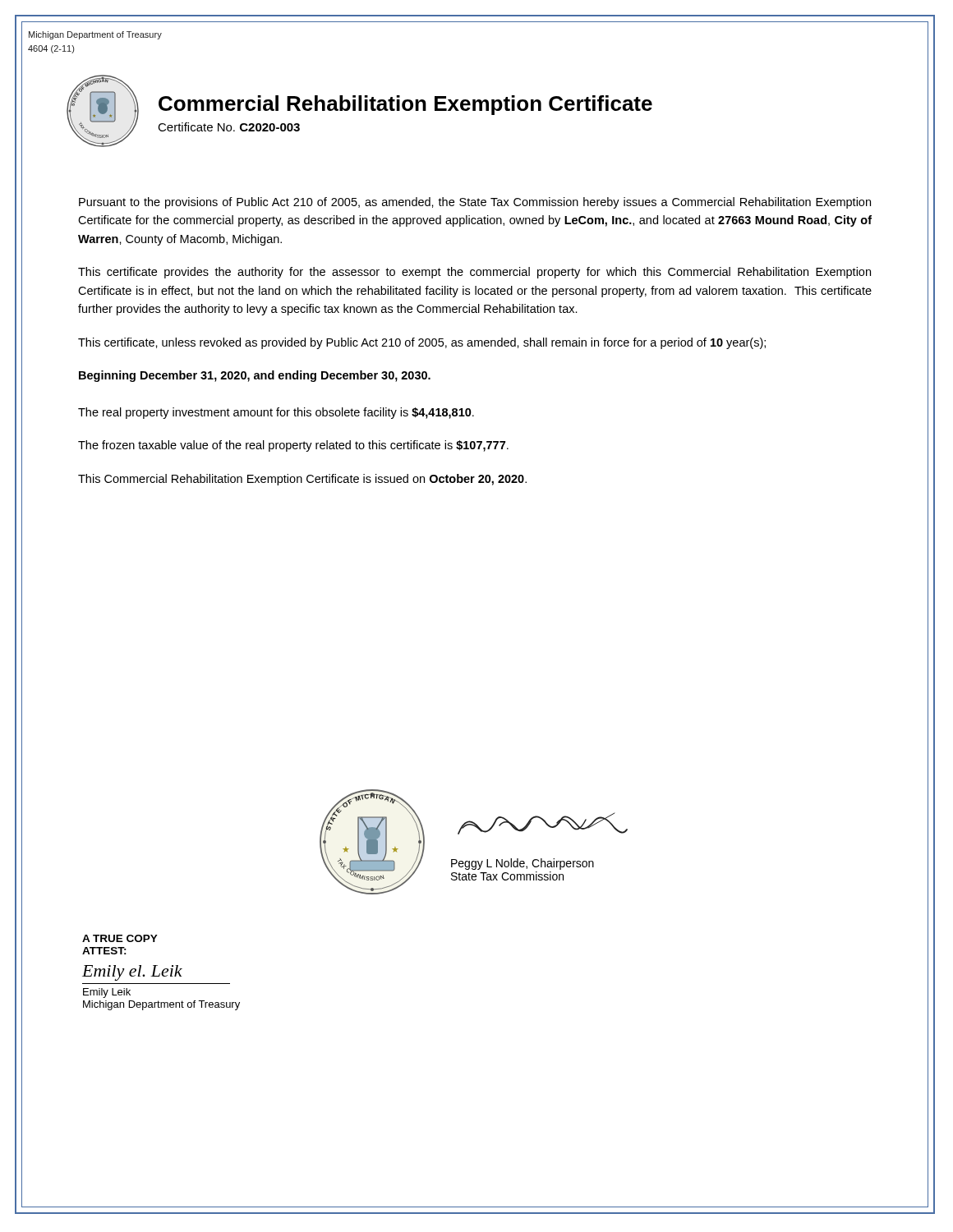
Task: Locate the region starting "Commercial Rehabilitation Exemption Certificate Certificate"
Action: point(405,112)
